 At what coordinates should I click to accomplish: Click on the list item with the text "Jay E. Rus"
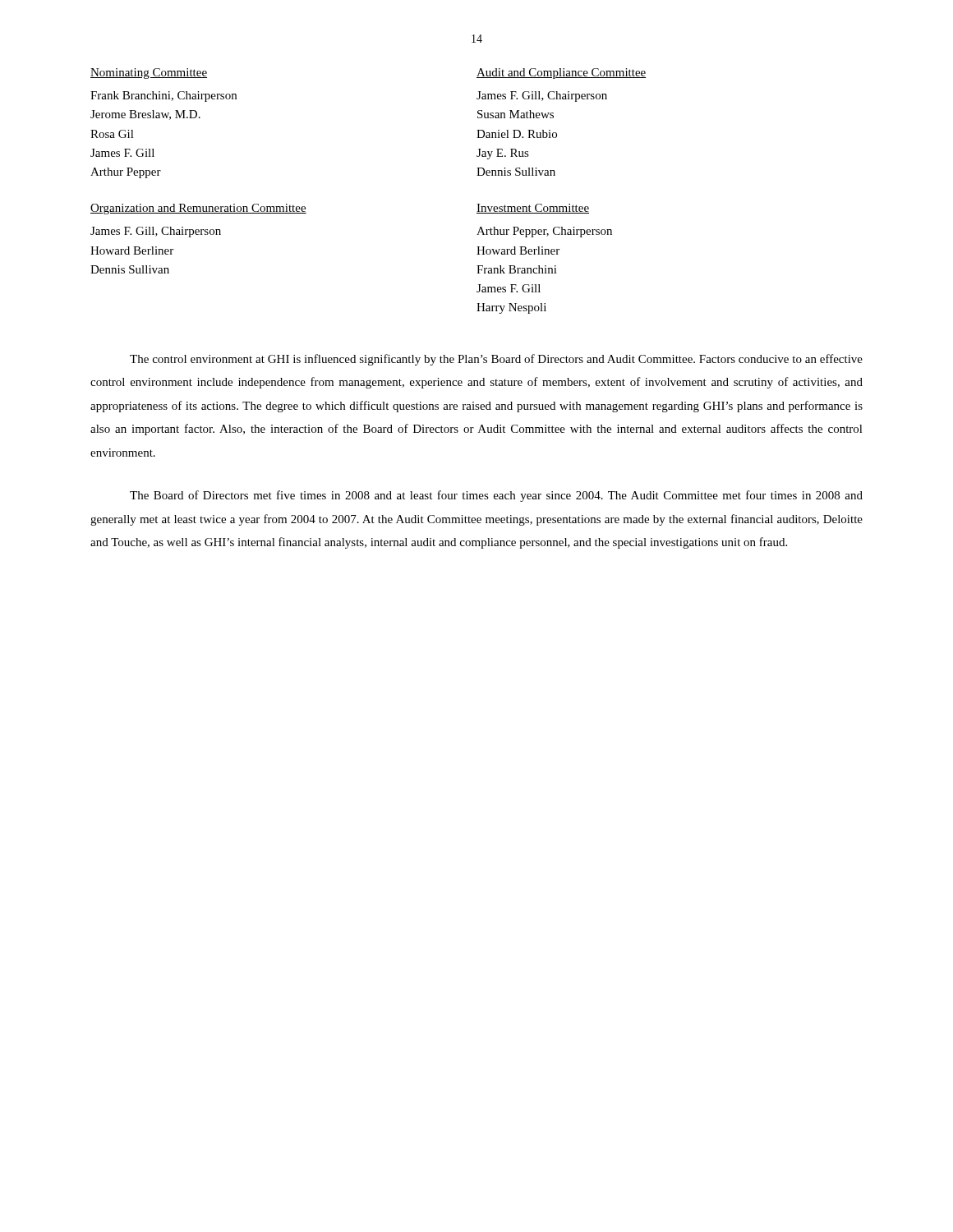503,153
